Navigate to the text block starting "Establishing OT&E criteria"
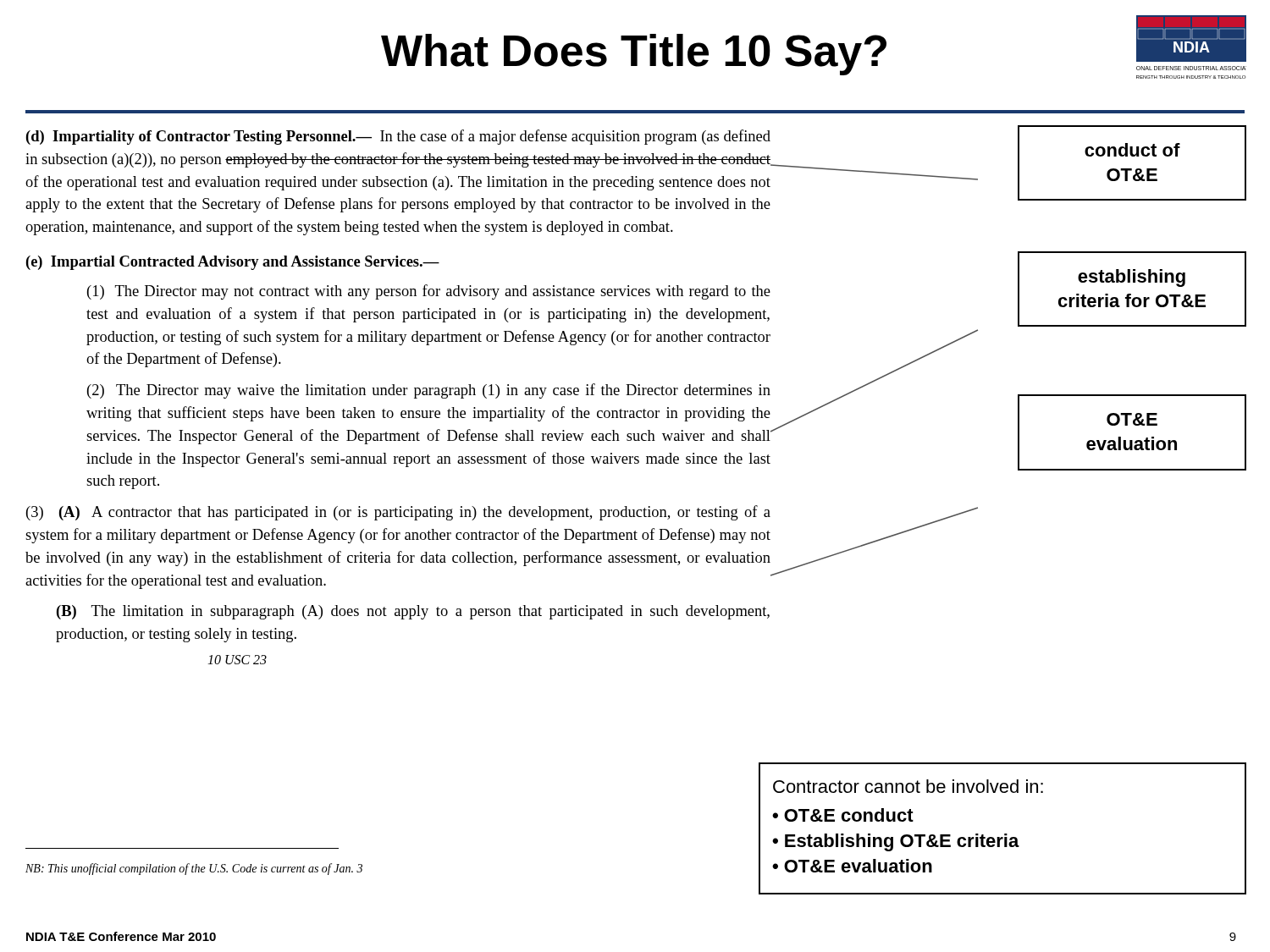Screen dimensions: 952x1270 (x=901, y=841)
